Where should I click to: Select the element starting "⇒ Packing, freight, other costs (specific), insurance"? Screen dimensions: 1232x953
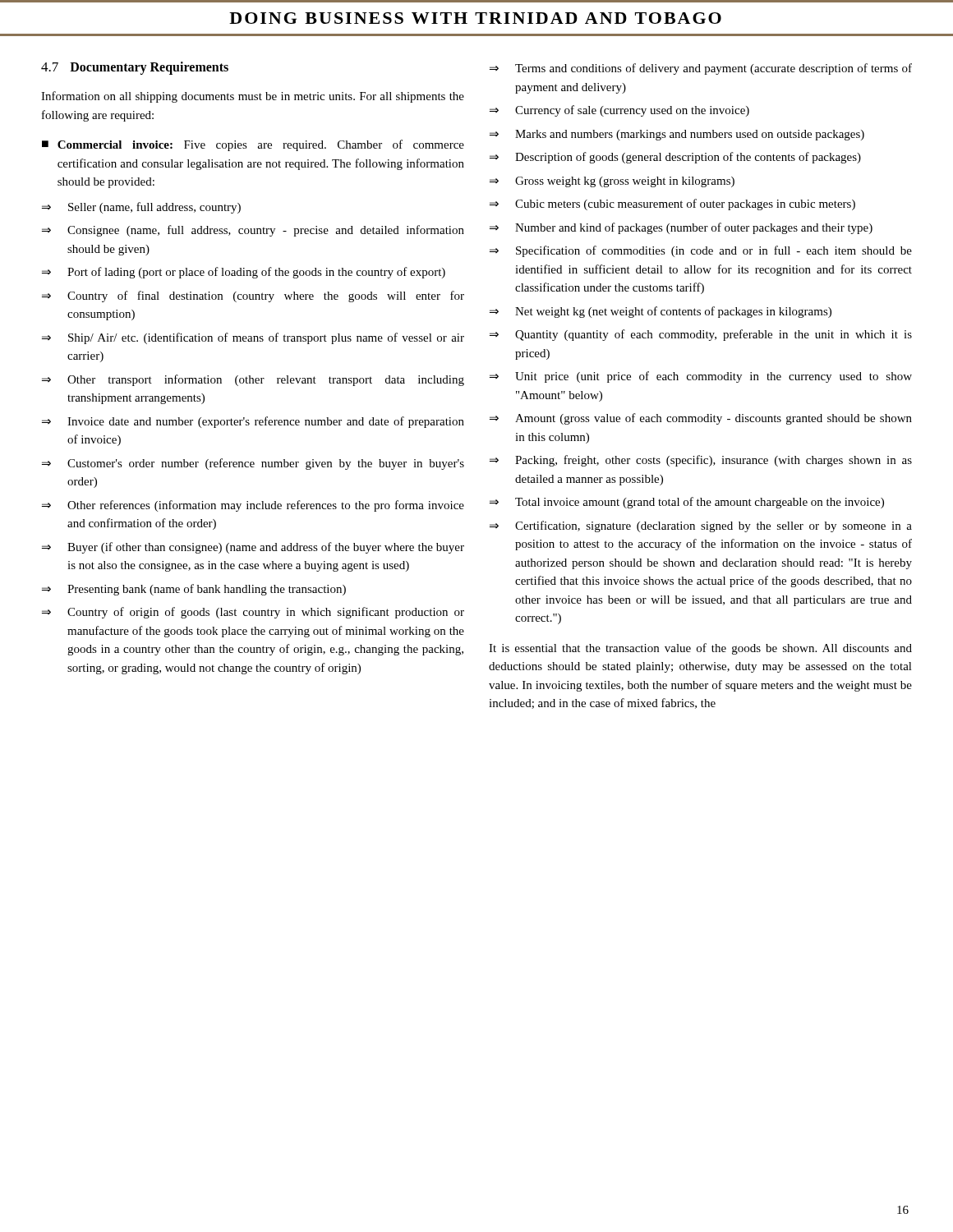(x=700, y=469)
